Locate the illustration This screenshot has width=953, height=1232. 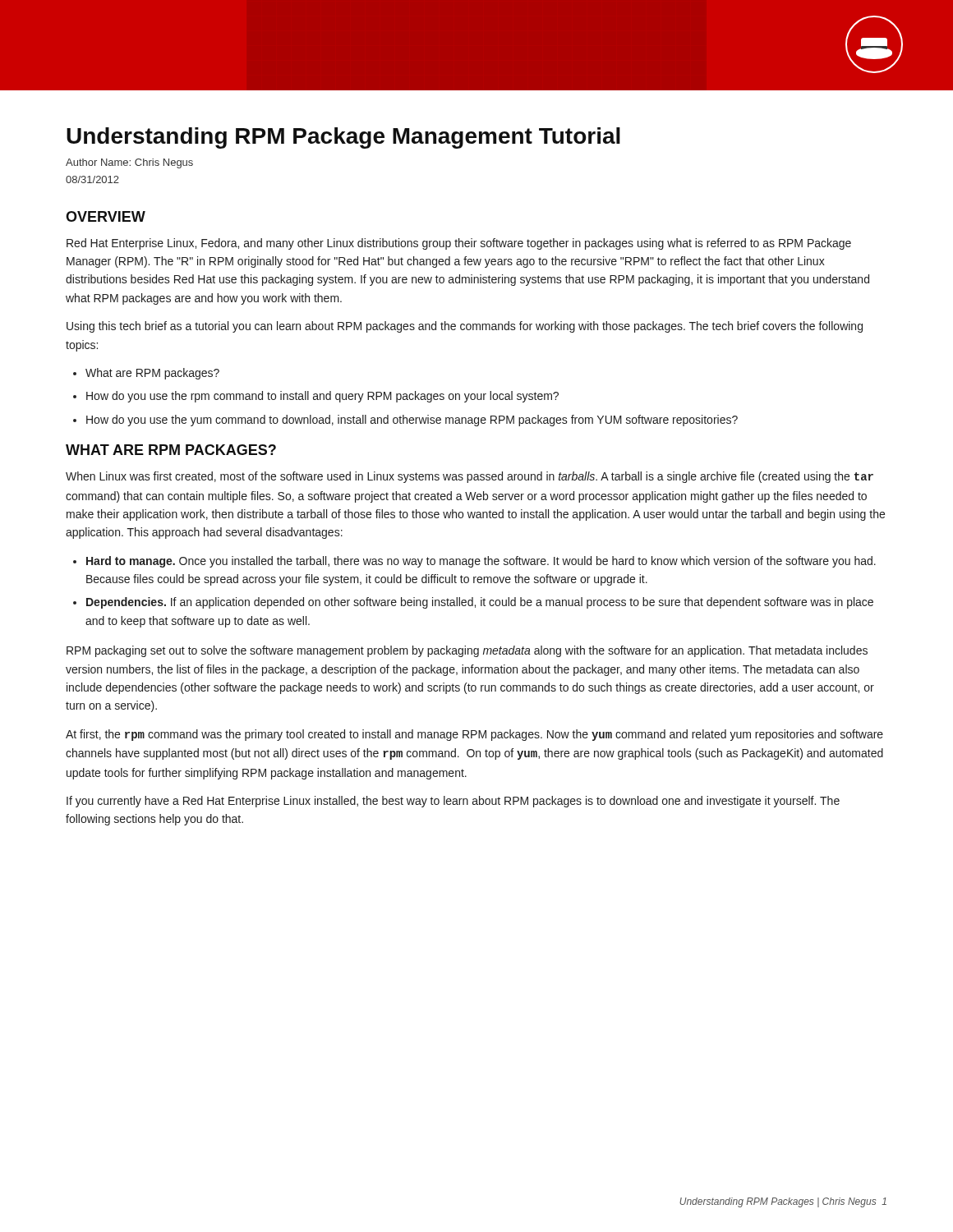coord(476,45)
